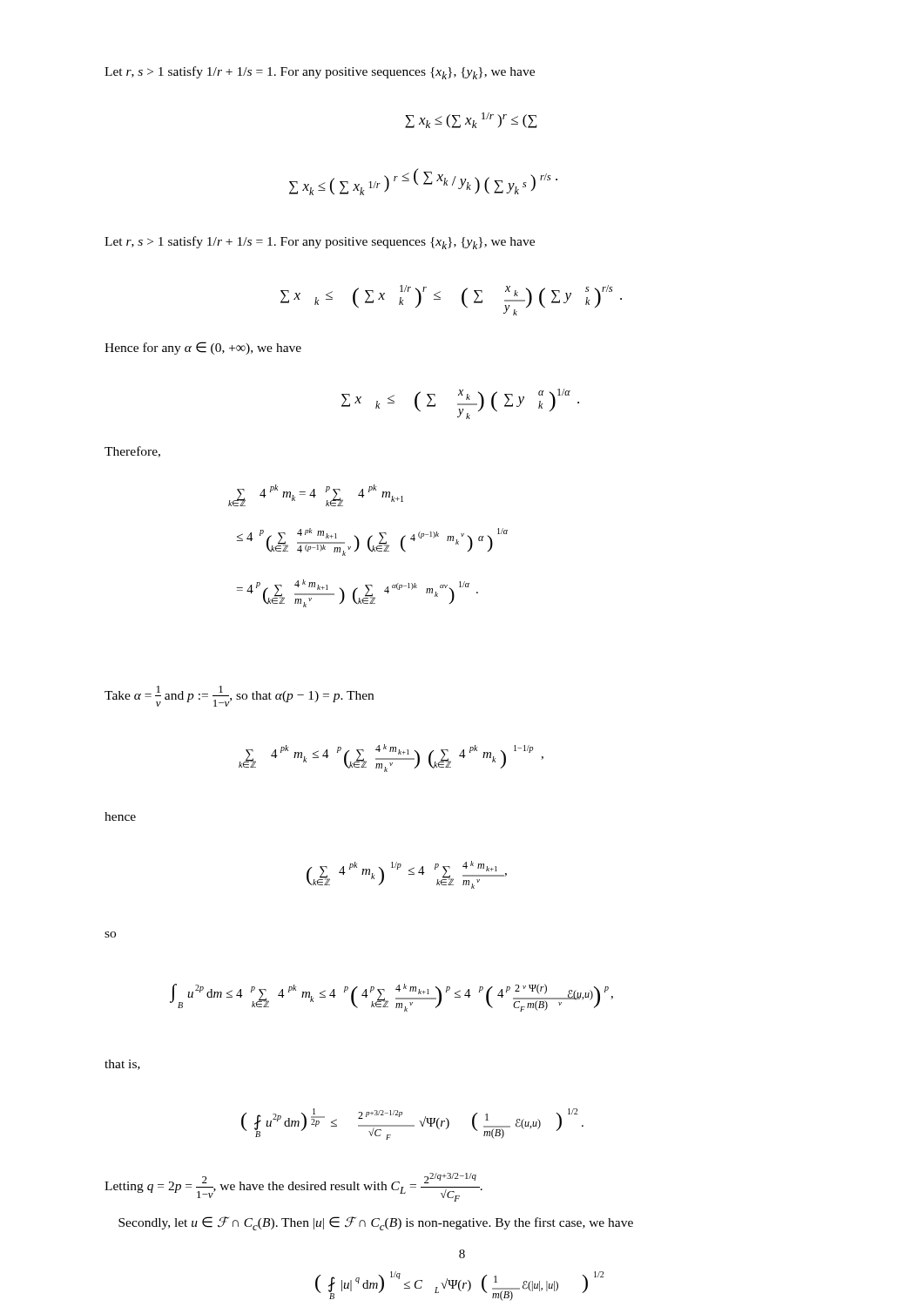
Task: Locate the formula that reads "∫ B u 2p dm"
Action: point(471,994)
